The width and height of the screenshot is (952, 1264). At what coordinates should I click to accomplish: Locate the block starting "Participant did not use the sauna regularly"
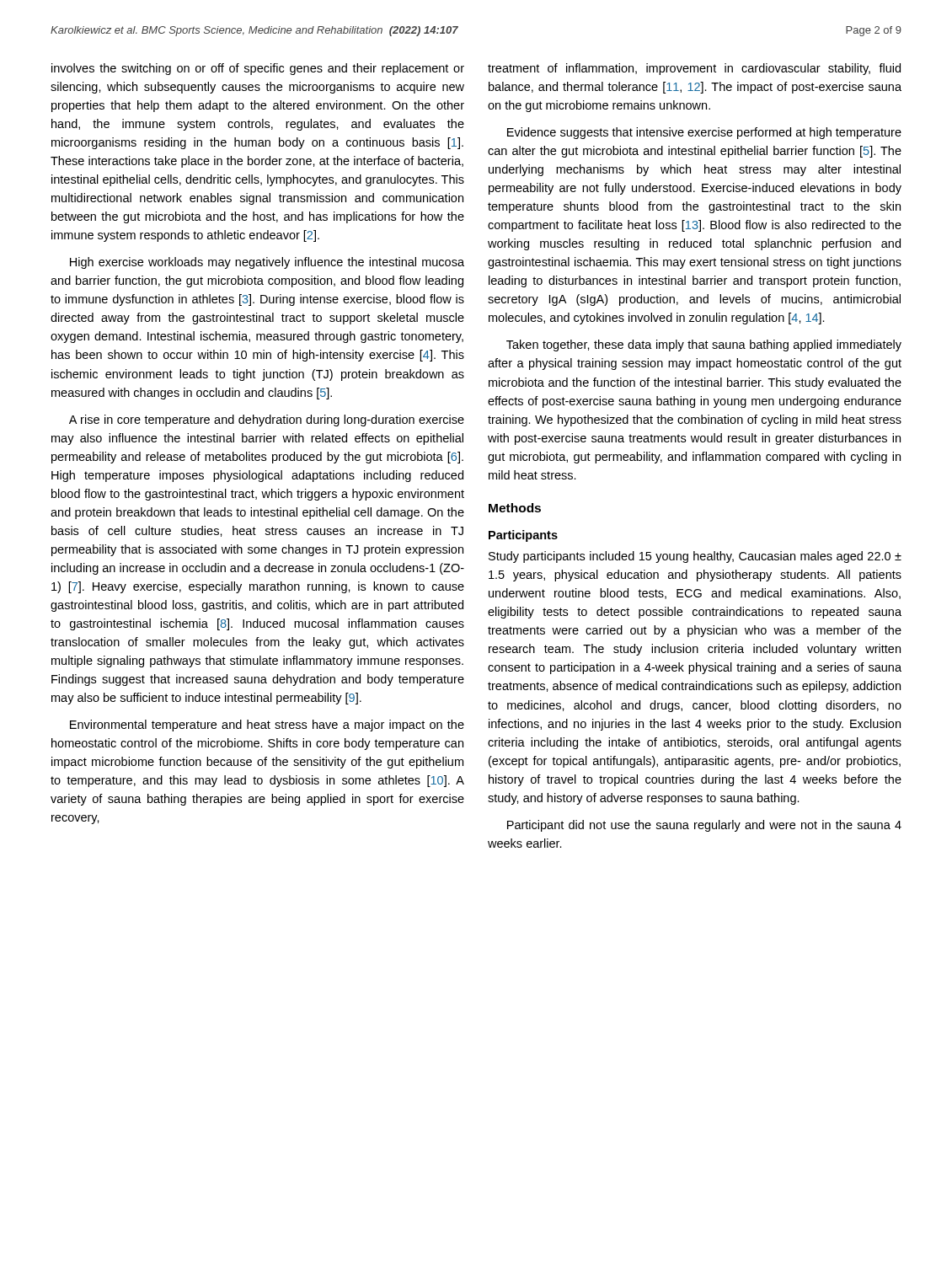coord(695,834)
